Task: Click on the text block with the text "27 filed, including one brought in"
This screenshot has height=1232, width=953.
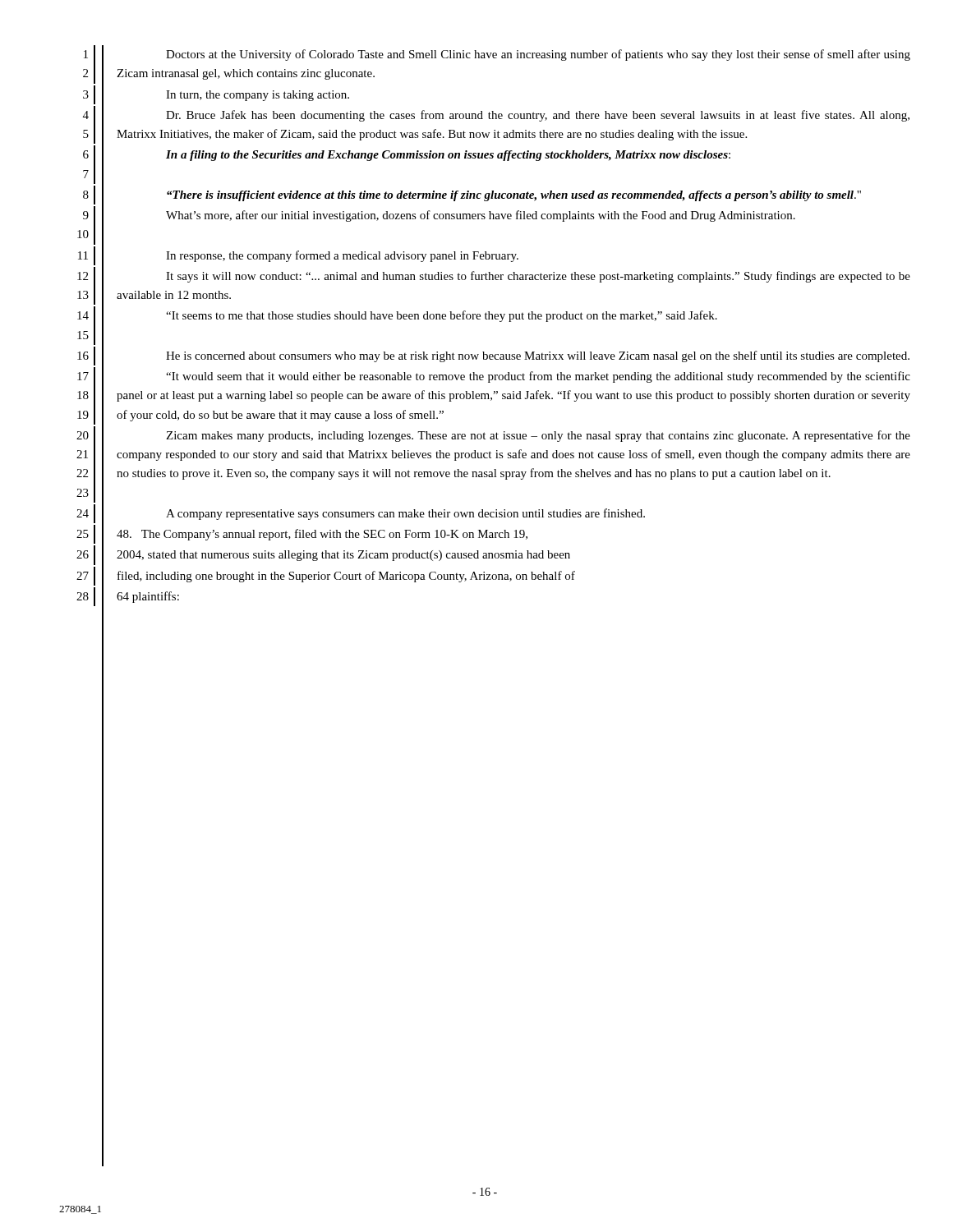Action: (485, 576)
